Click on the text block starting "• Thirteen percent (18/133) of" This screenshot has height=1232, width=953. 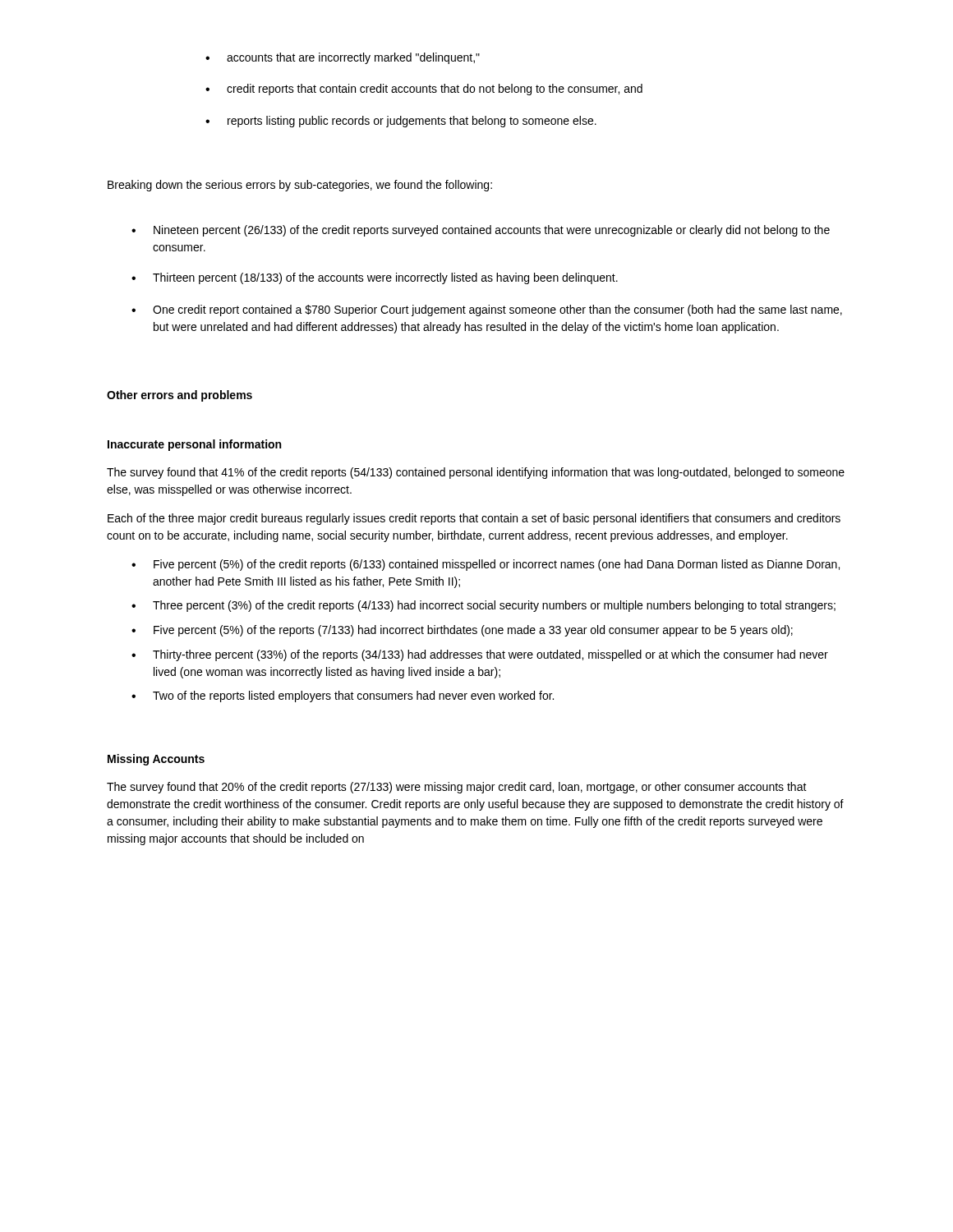pos(489,279)
